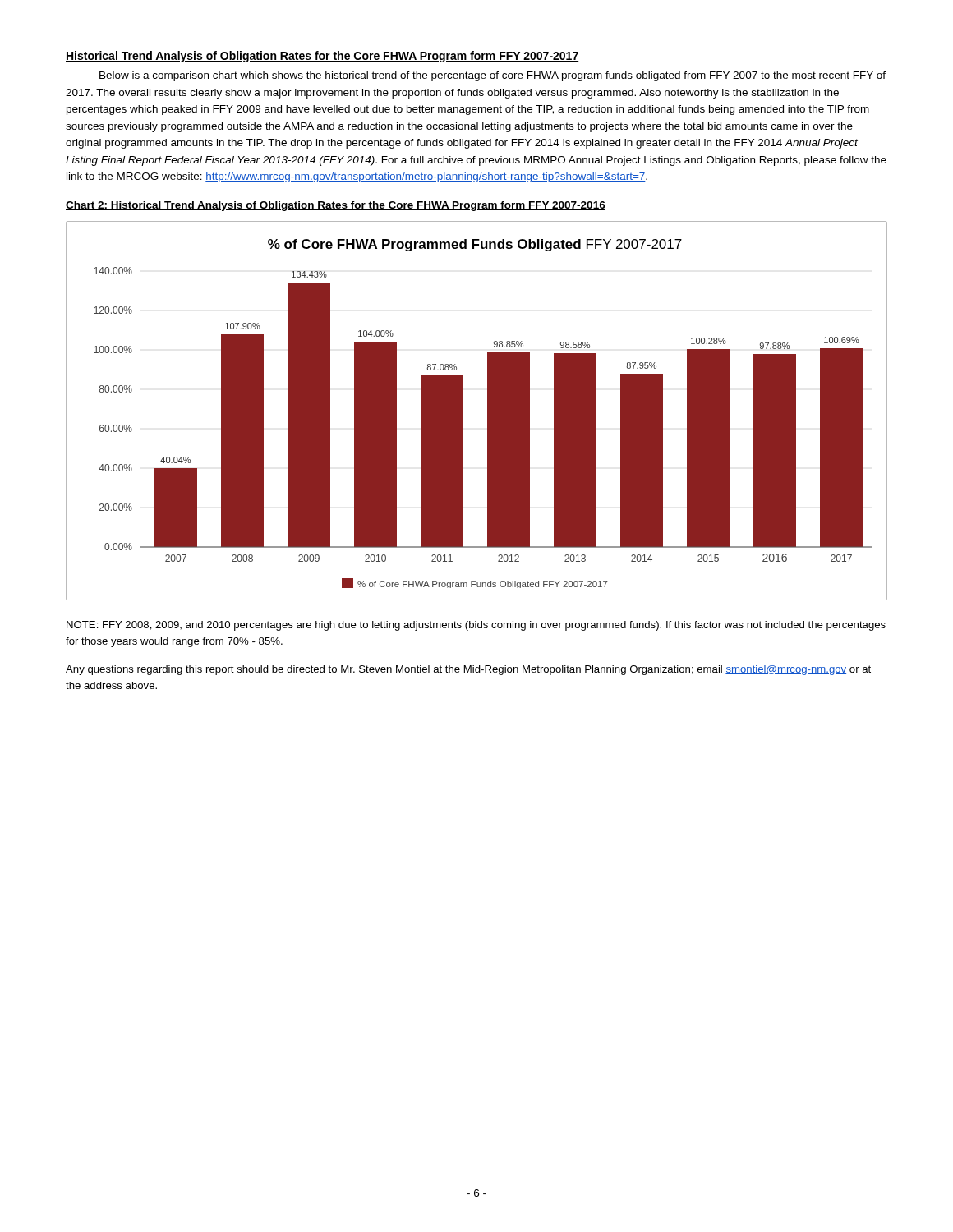Click on the bar chart
The width and height of the screenshot is (953, 1232).
pyautogui.click(x=476, y=410)
